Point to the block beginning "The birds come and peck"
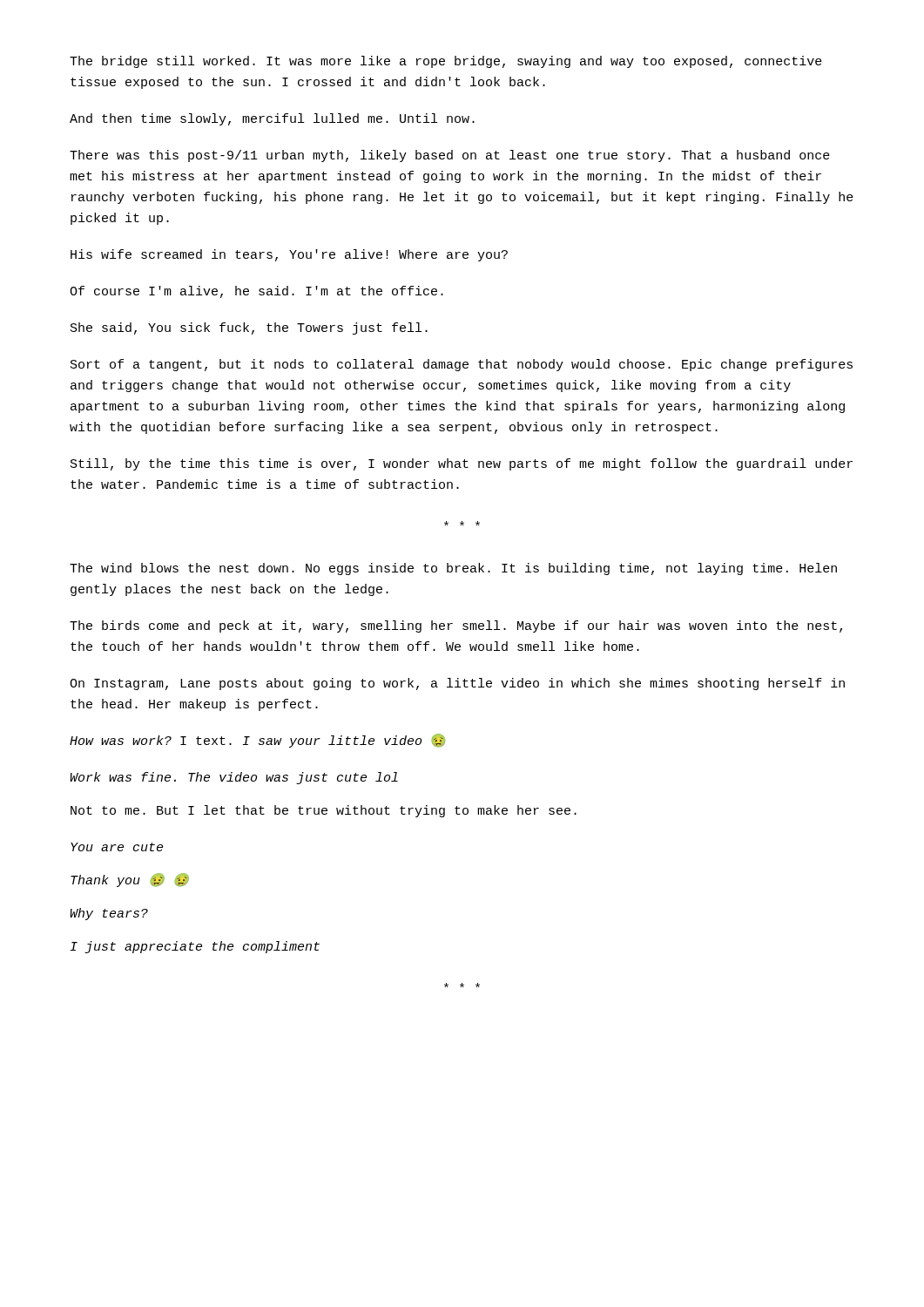The width and height of the screenshot is (924, 1307). (458, 637)
